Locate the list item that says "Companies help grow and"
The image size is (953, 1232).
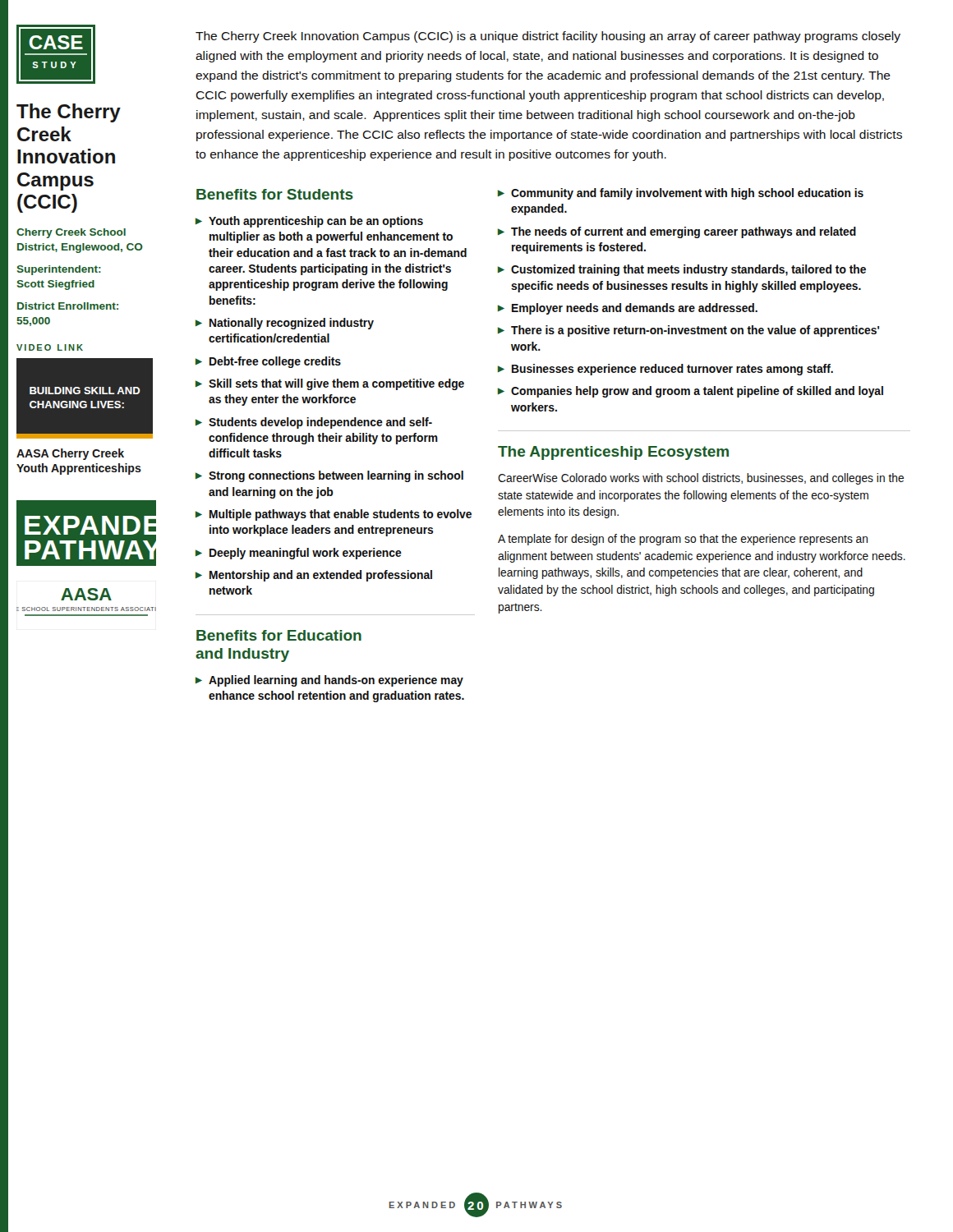tap(697, 399)
